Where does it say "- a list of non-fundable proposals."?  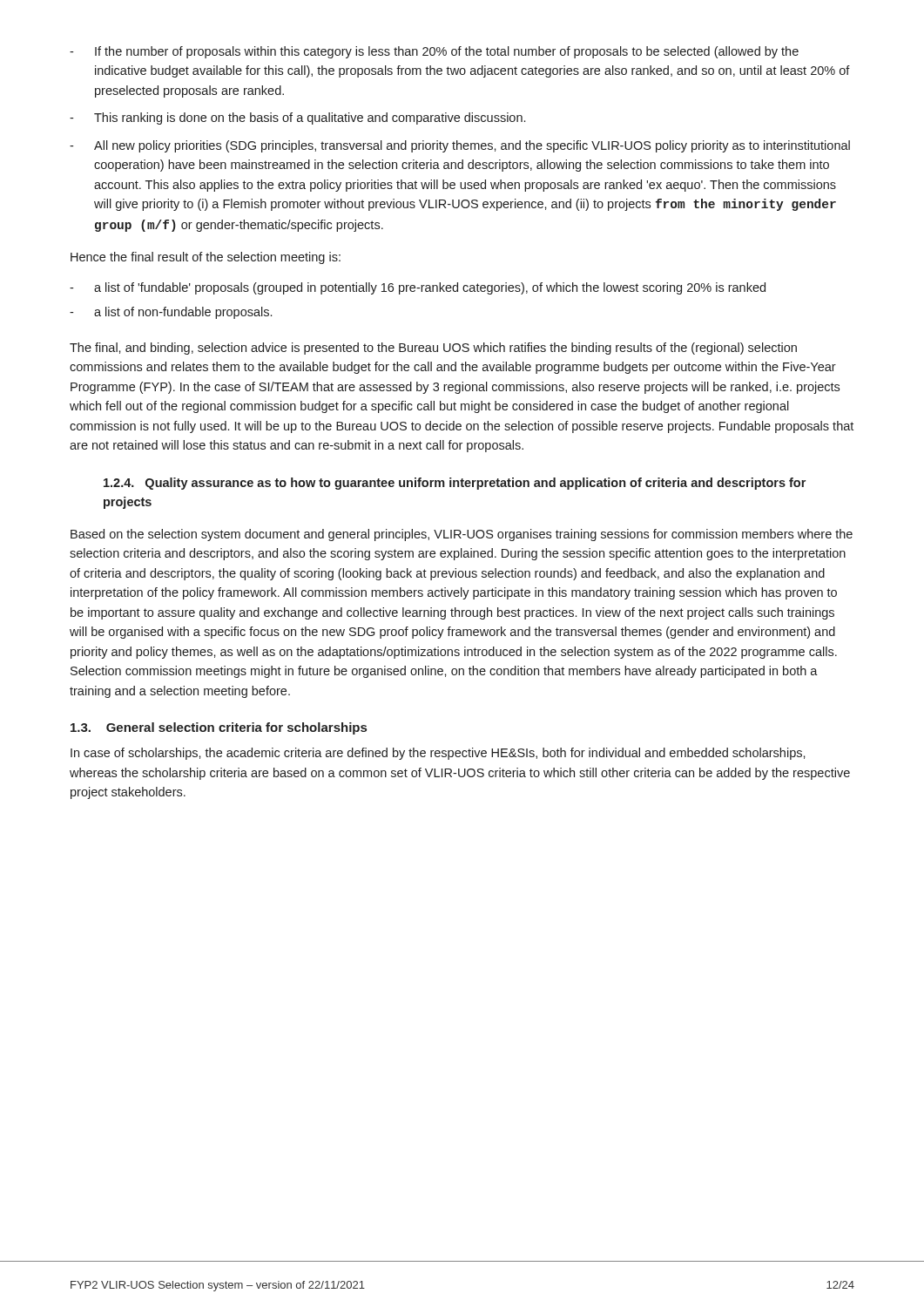coord(171,313)
